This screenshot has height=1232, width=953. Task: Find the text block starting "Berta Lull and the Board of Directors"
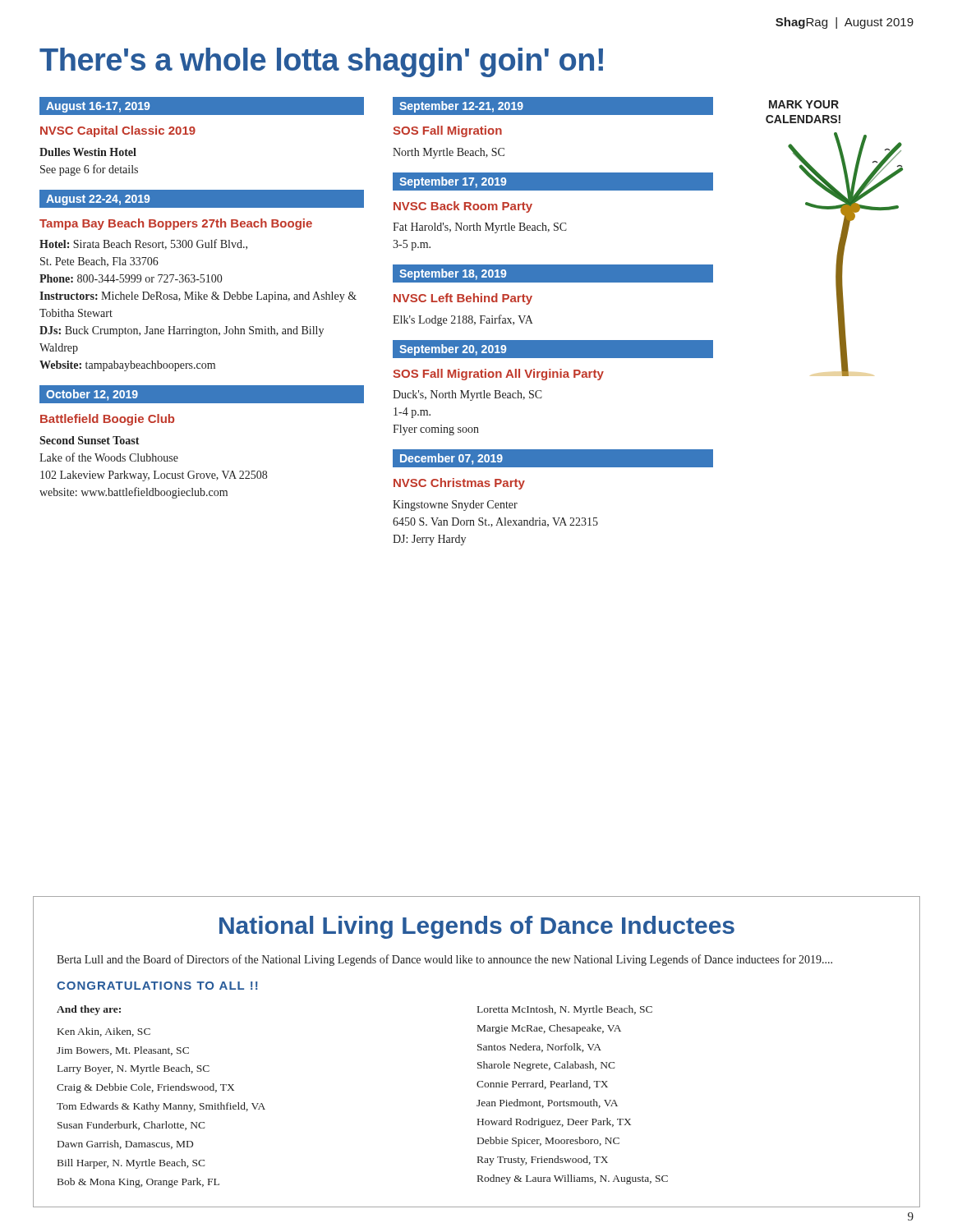tap(445, 960)
